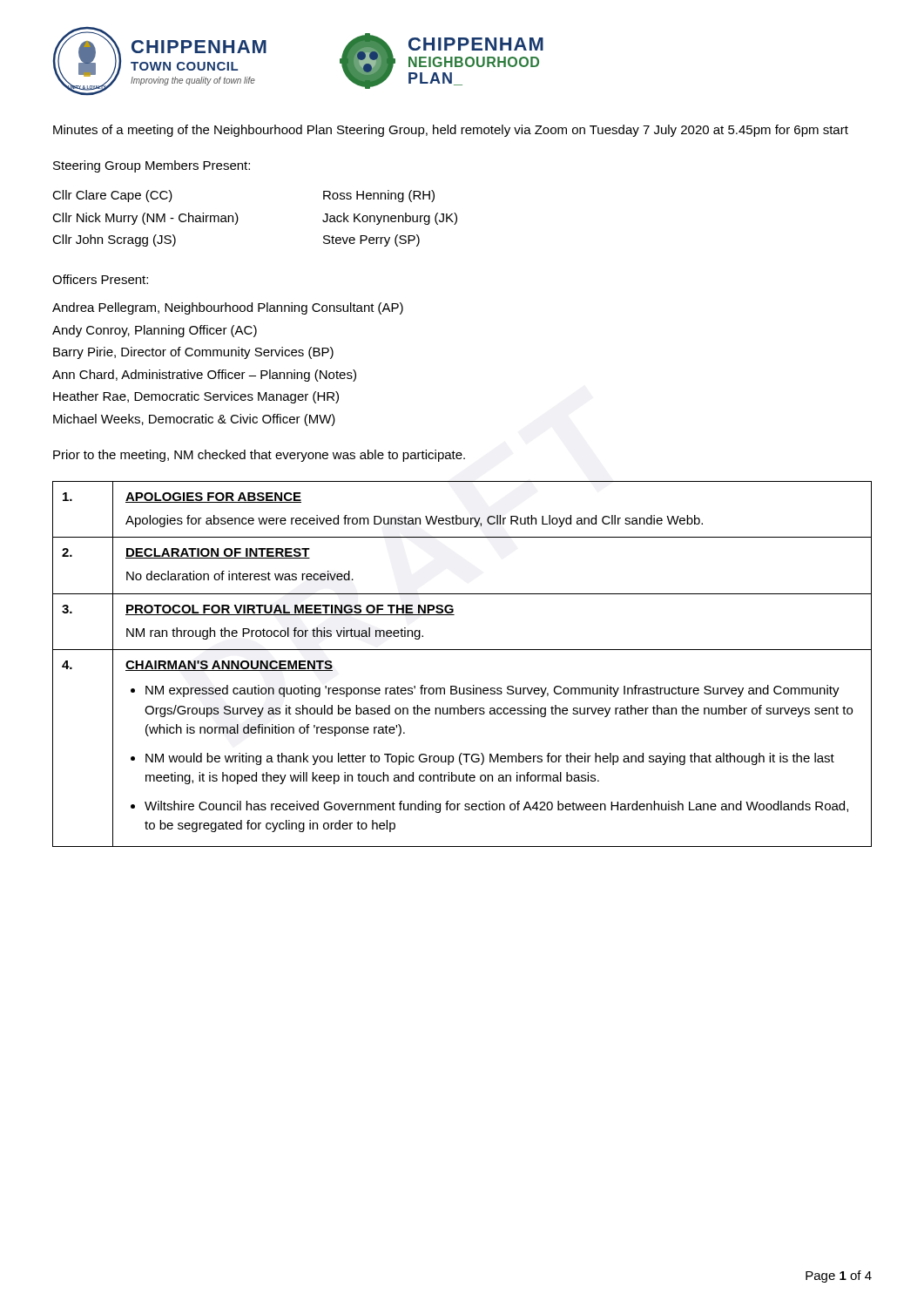Find the table that mentions "APOLOGIES FOR ABSENCE"
Image resolution: width=924 pixels, height=1307 pixels.
pyautogui.click(x=462, y=664)
